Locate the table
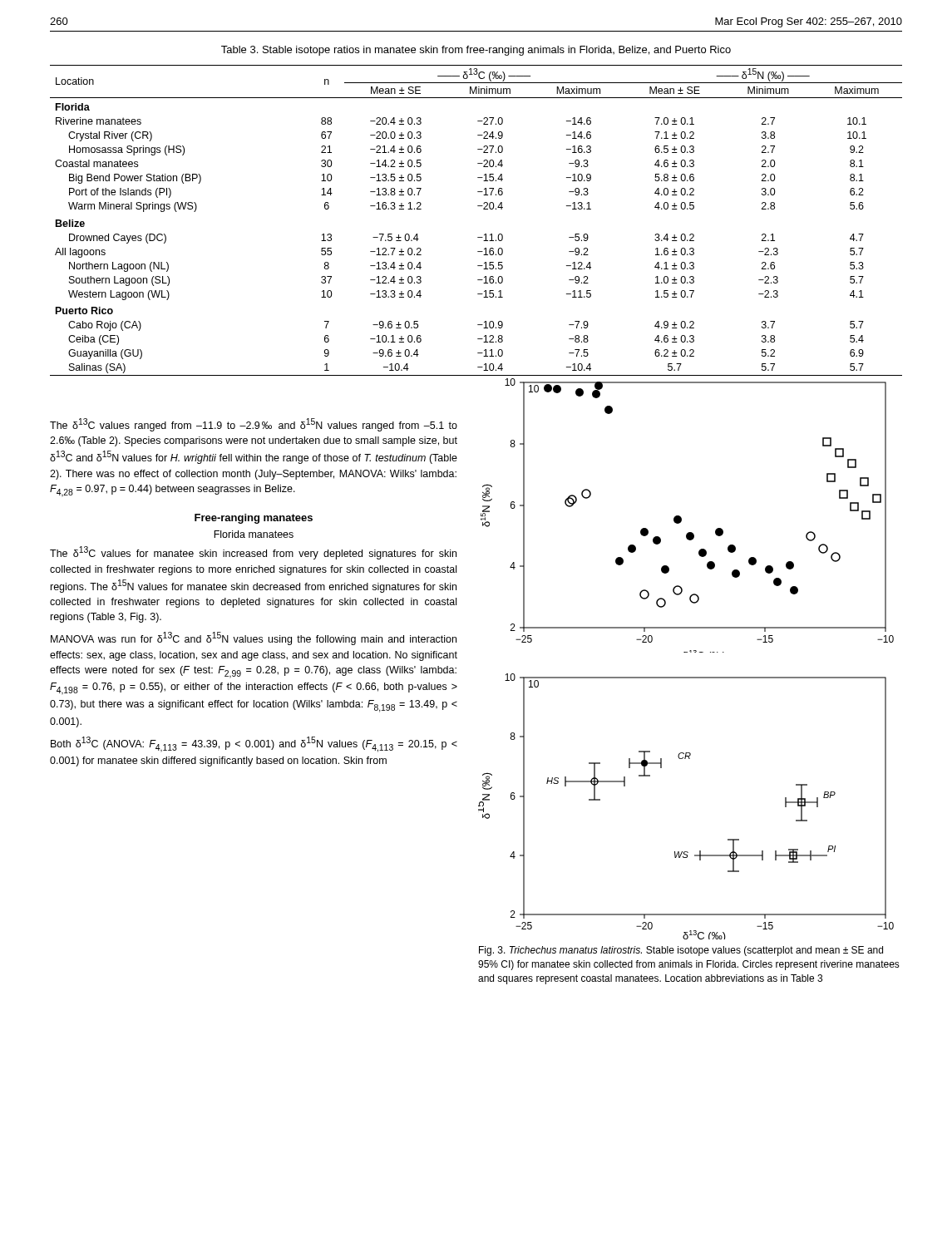 [x=476, y=220]
